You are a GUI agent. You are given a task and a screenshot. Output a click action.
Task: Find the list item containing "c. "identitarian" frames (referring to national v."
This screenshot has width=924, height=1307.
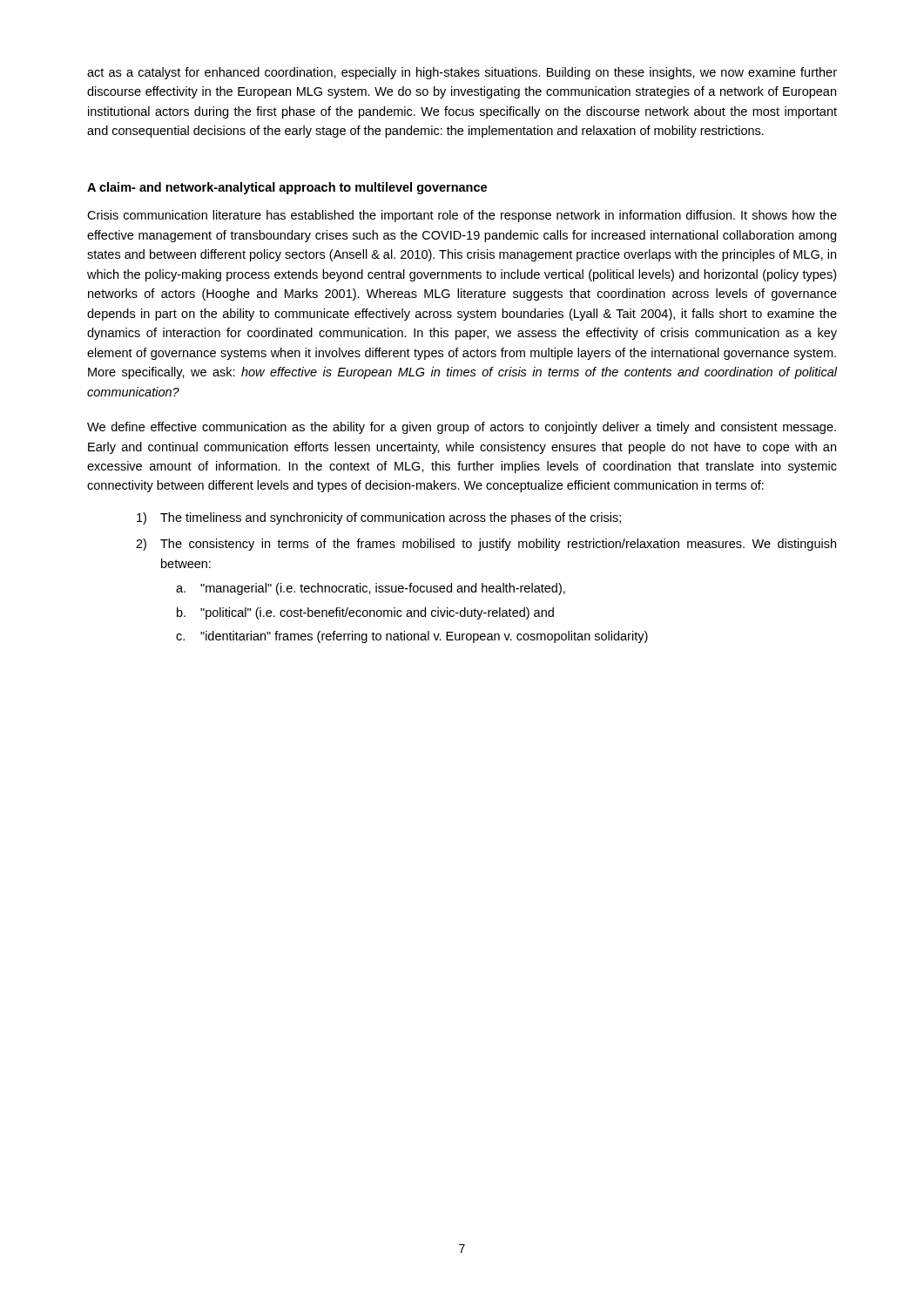tap(506, 637)
